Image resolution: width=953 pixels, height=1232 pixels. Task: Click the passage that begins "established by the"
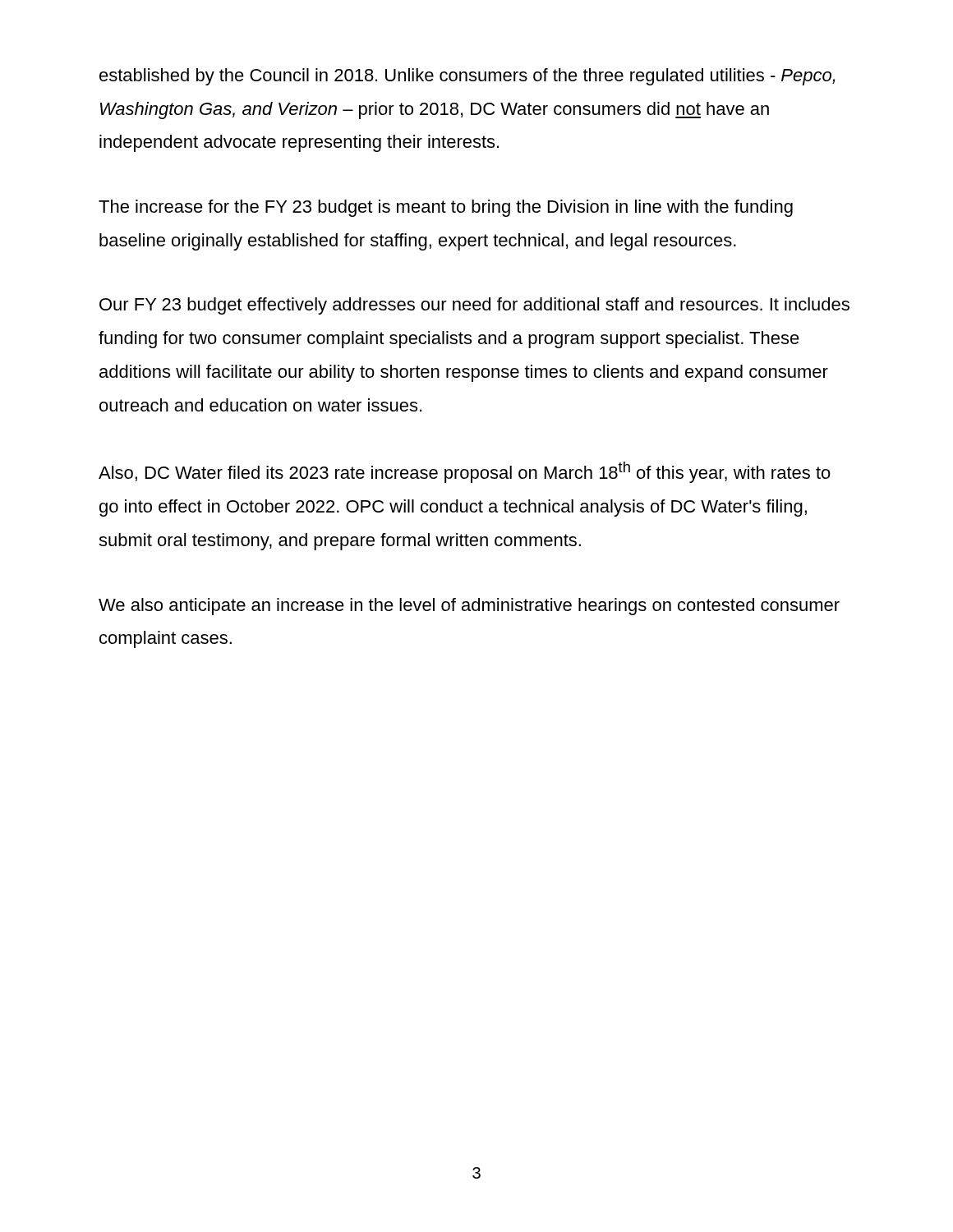point(468,109)
